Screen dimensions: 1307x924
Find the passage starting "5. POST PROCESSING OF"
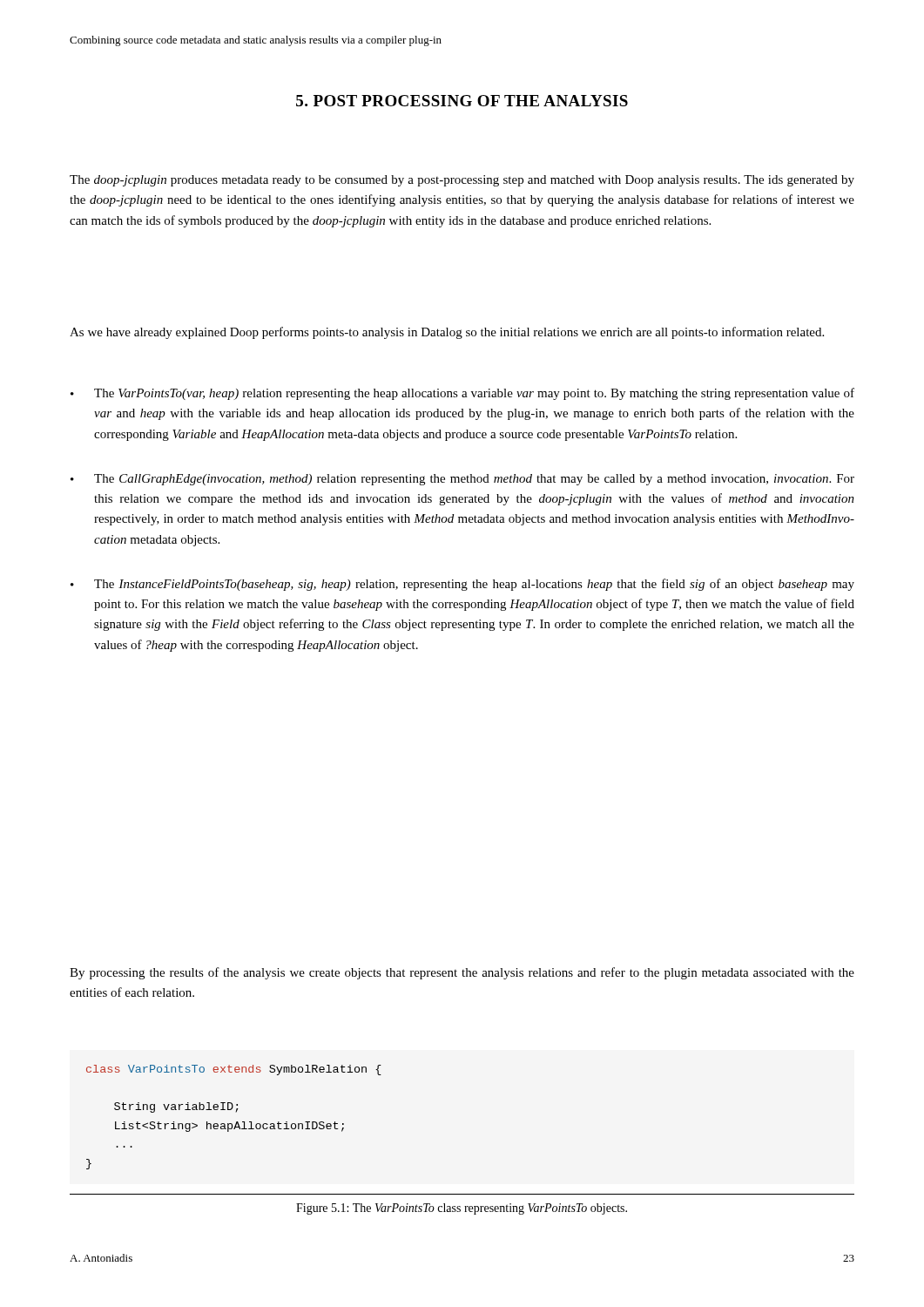(462, 101)
